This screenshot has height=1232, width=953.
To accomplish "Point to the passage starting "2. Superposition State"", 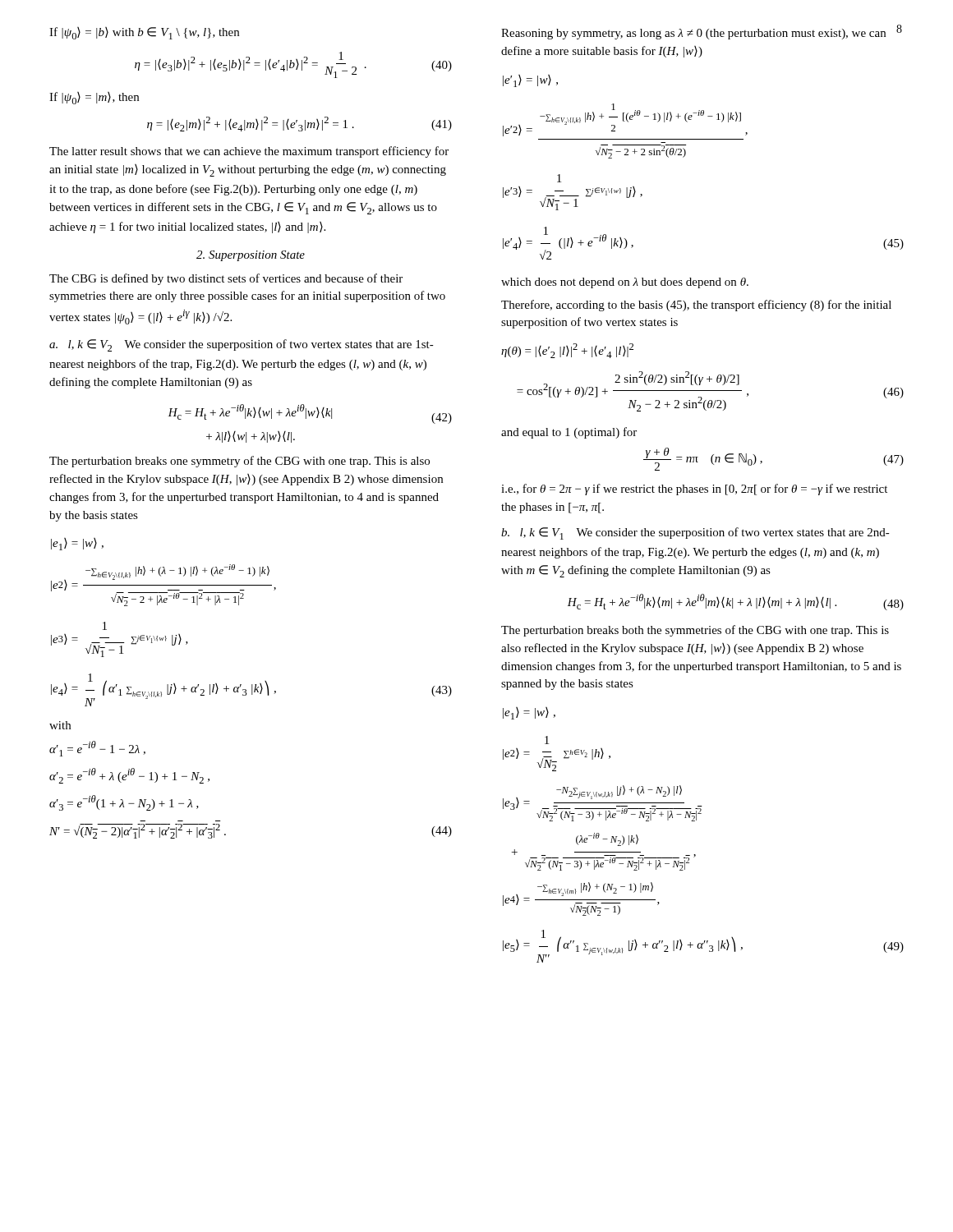I will point(251,254).
